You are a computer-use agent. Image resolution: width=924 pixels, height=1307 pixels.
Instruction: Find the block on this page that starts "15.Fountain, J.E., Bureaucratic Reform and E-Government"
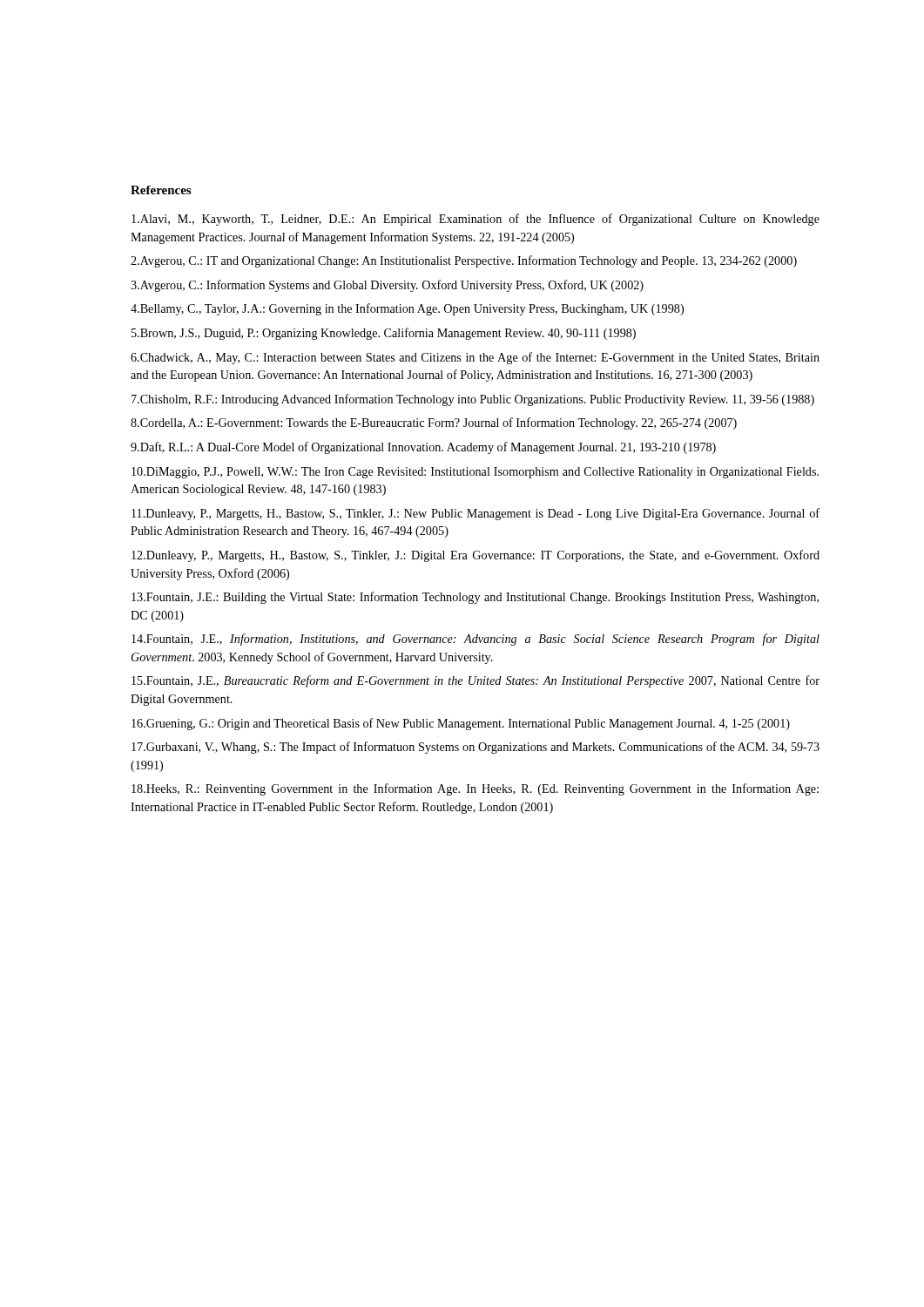tap(475, 690)
